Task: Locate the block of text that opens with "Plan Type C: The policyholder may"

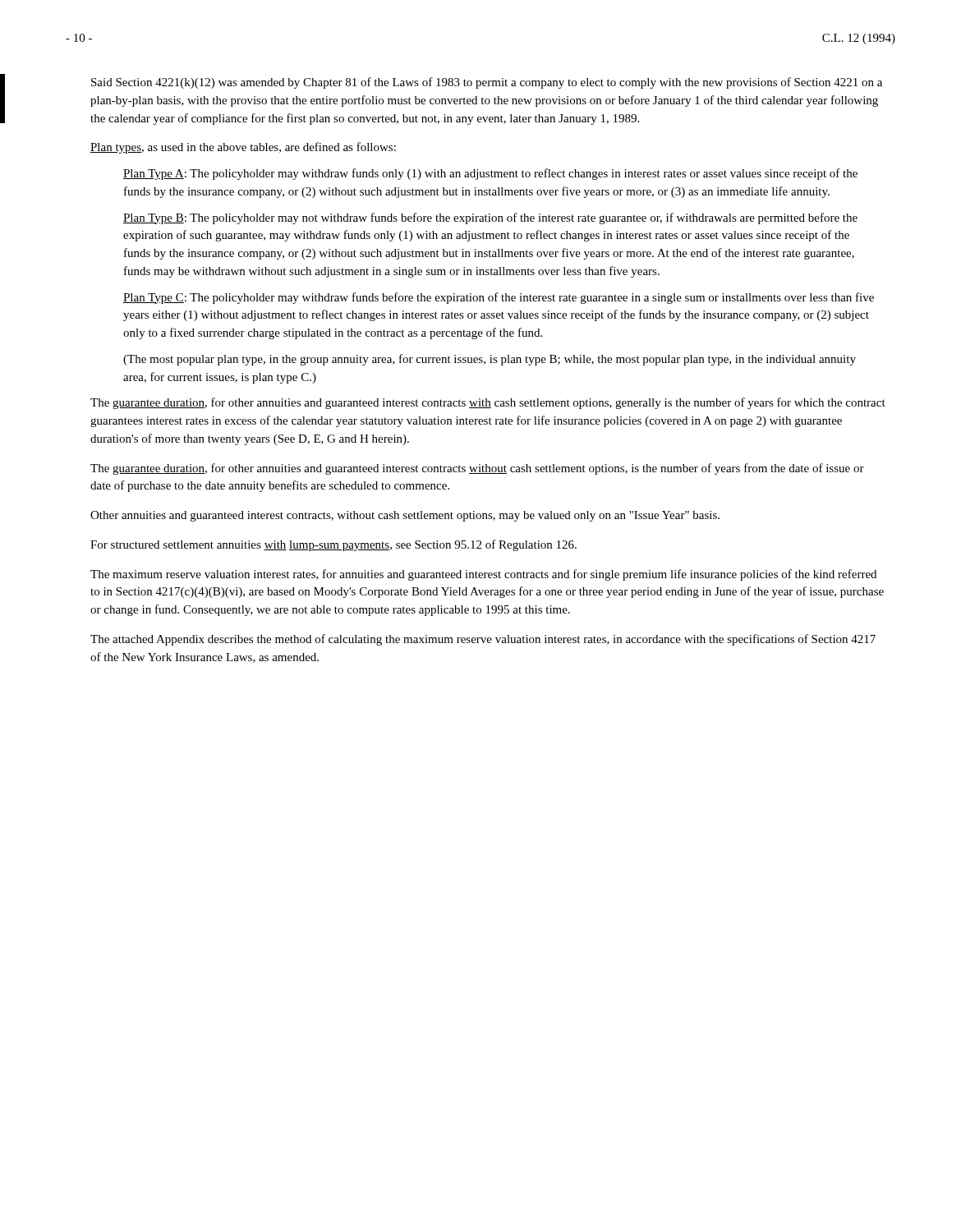Action: pyautogui.click(x=499, y=315)
